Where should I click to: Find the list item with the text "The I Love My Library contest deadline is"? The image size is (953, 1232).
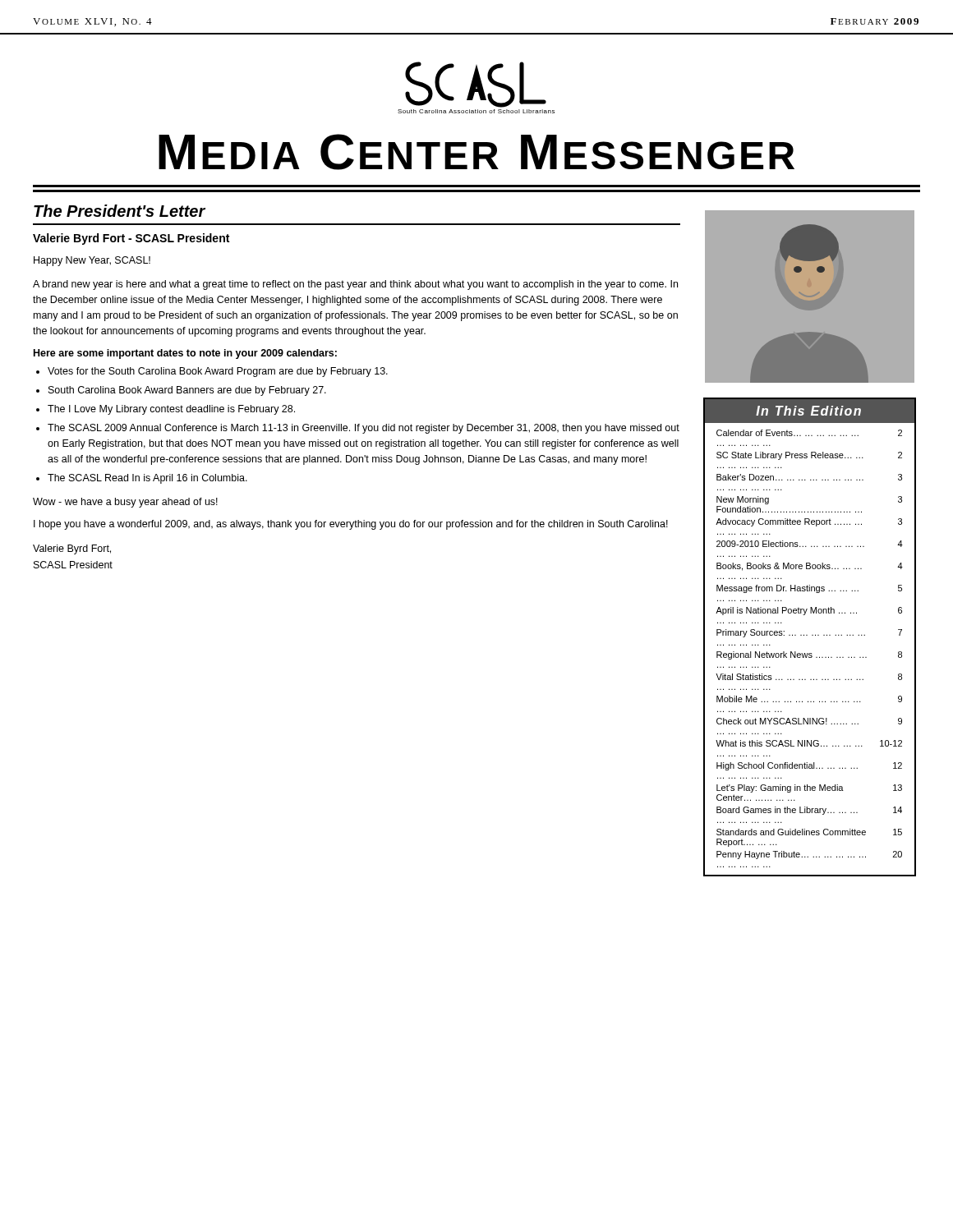click(x=172, y=409)
